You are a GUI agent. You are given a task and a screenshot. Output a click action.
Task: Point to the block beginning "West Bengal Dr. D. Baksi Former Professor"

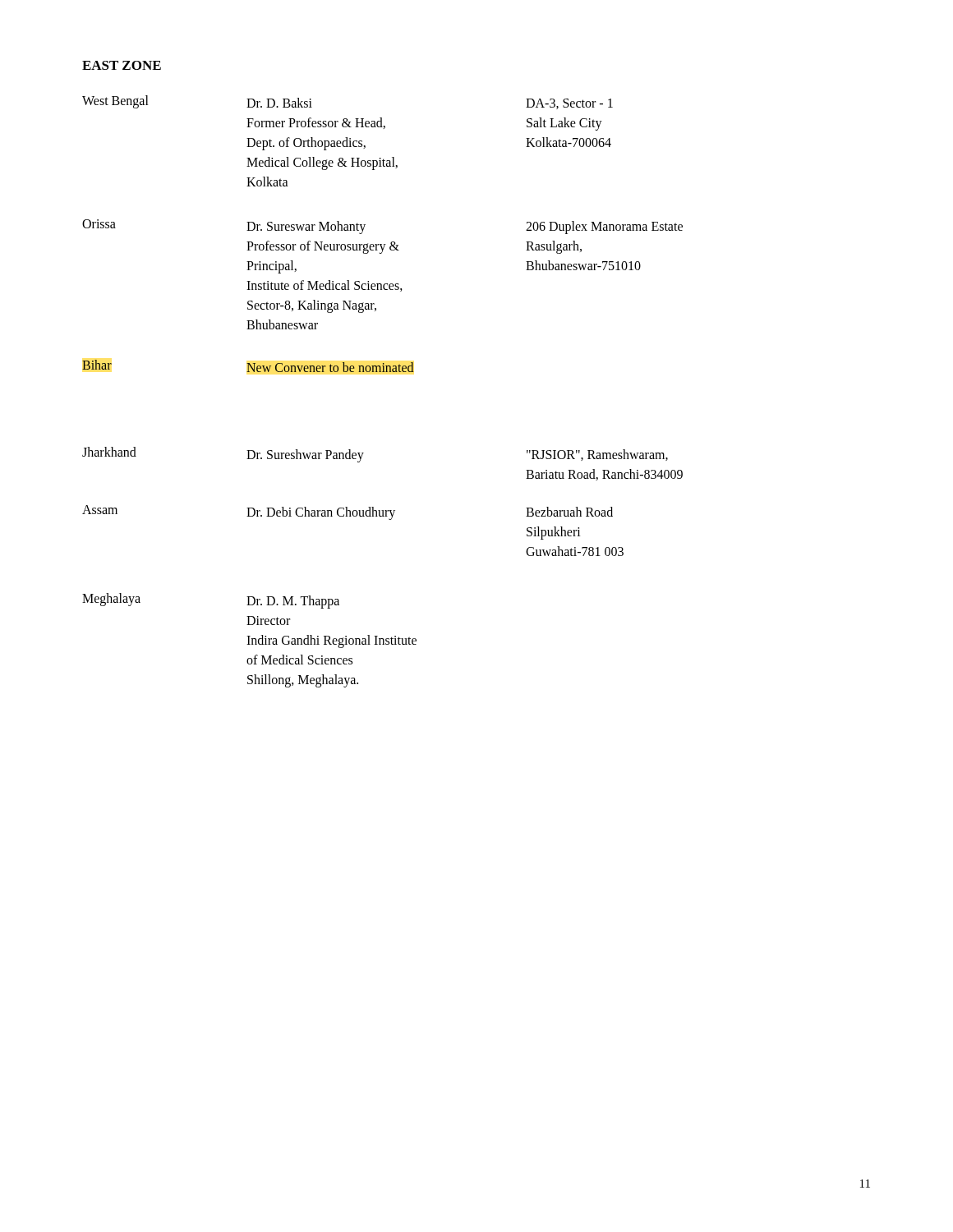(348, 141)
